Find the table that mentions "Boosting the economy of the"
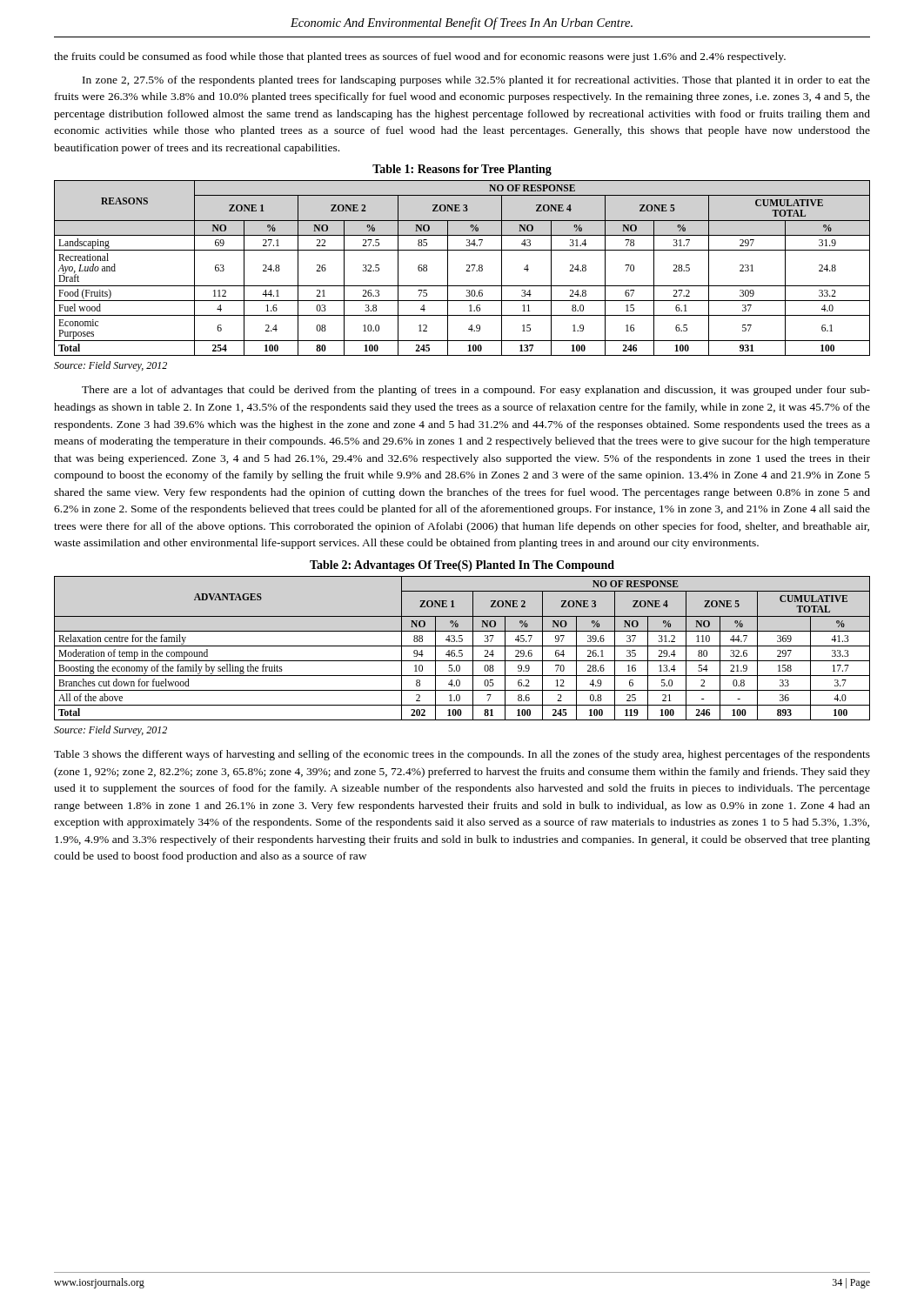 [x=462, y=648]
